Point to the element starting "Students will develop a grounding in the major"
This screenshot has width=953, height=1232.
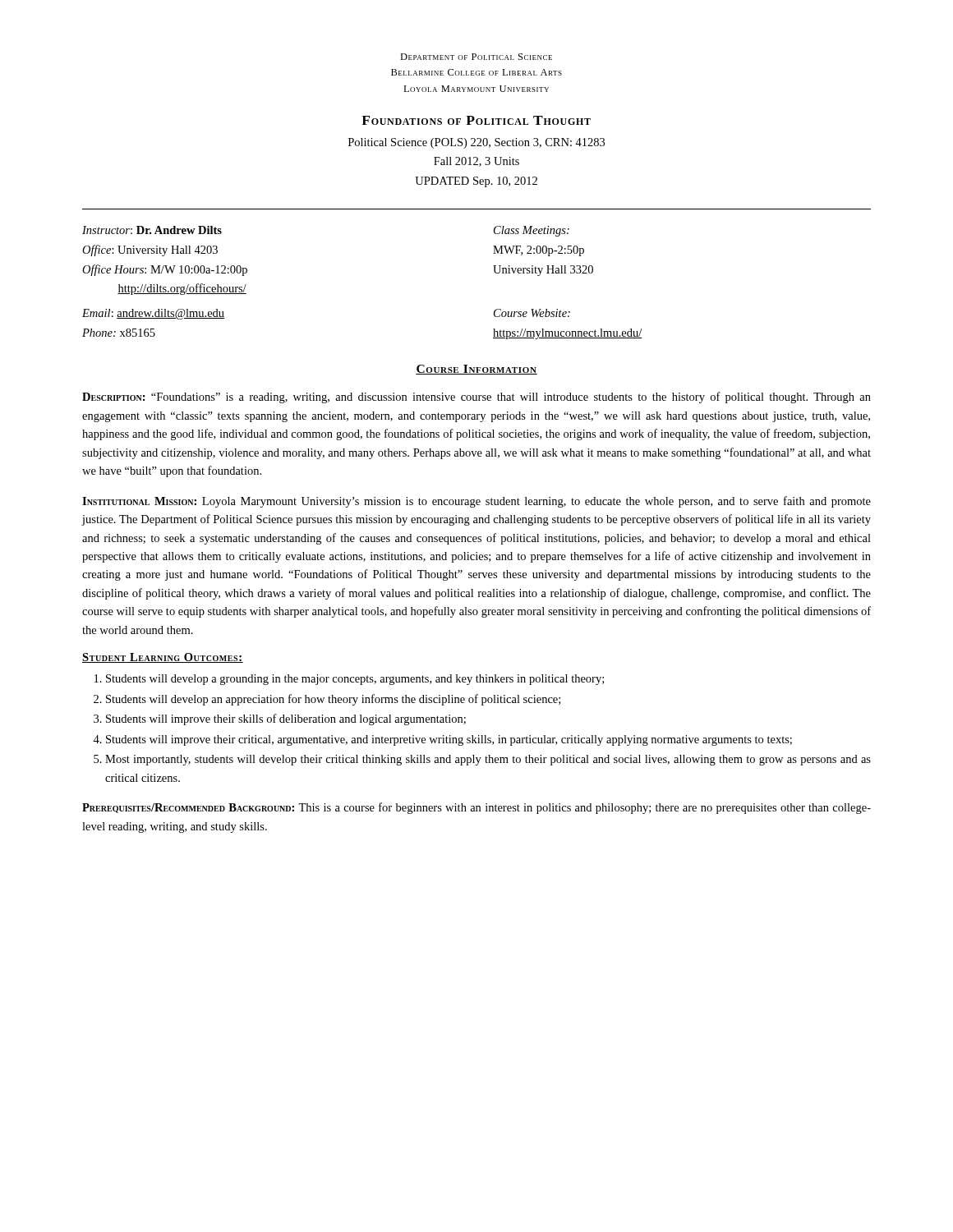(x=355, y=679)
